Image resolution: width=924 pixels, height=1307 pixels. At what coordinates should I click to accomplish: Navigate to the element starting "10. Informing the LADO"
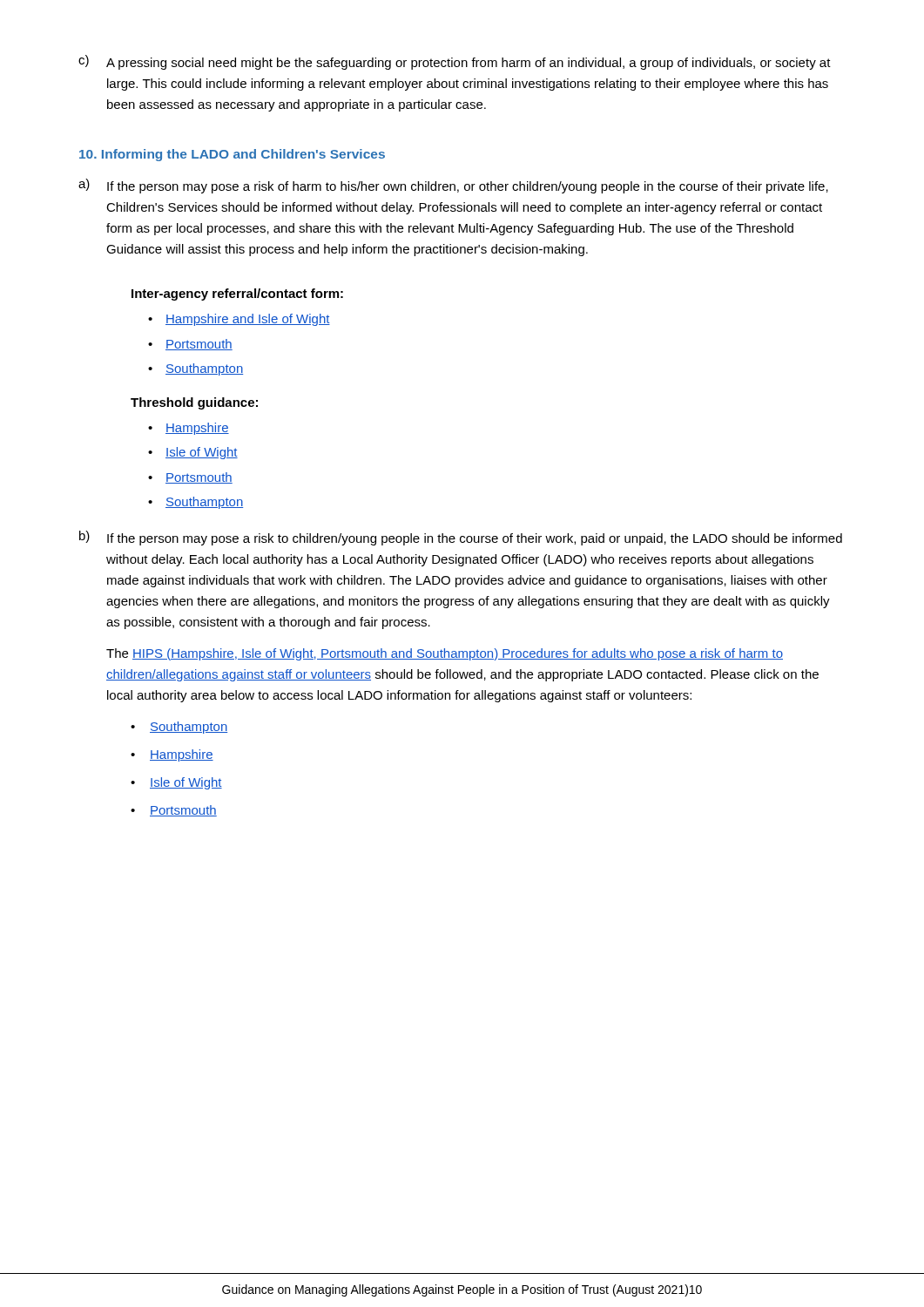(x=232, y=154)
